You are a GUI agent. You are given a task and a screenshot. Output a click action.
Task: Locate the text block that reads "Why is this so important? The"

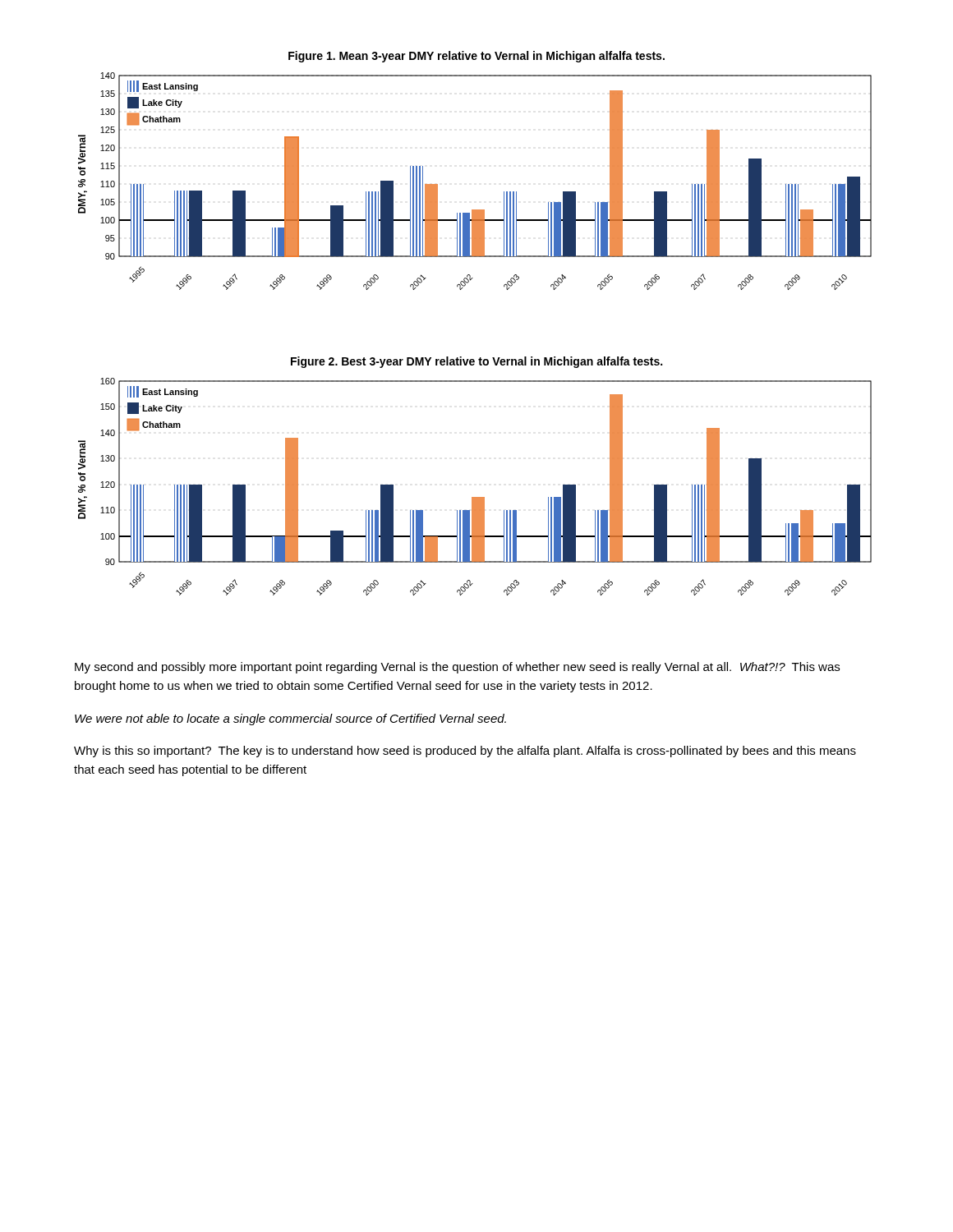click(x=465, y=760)
